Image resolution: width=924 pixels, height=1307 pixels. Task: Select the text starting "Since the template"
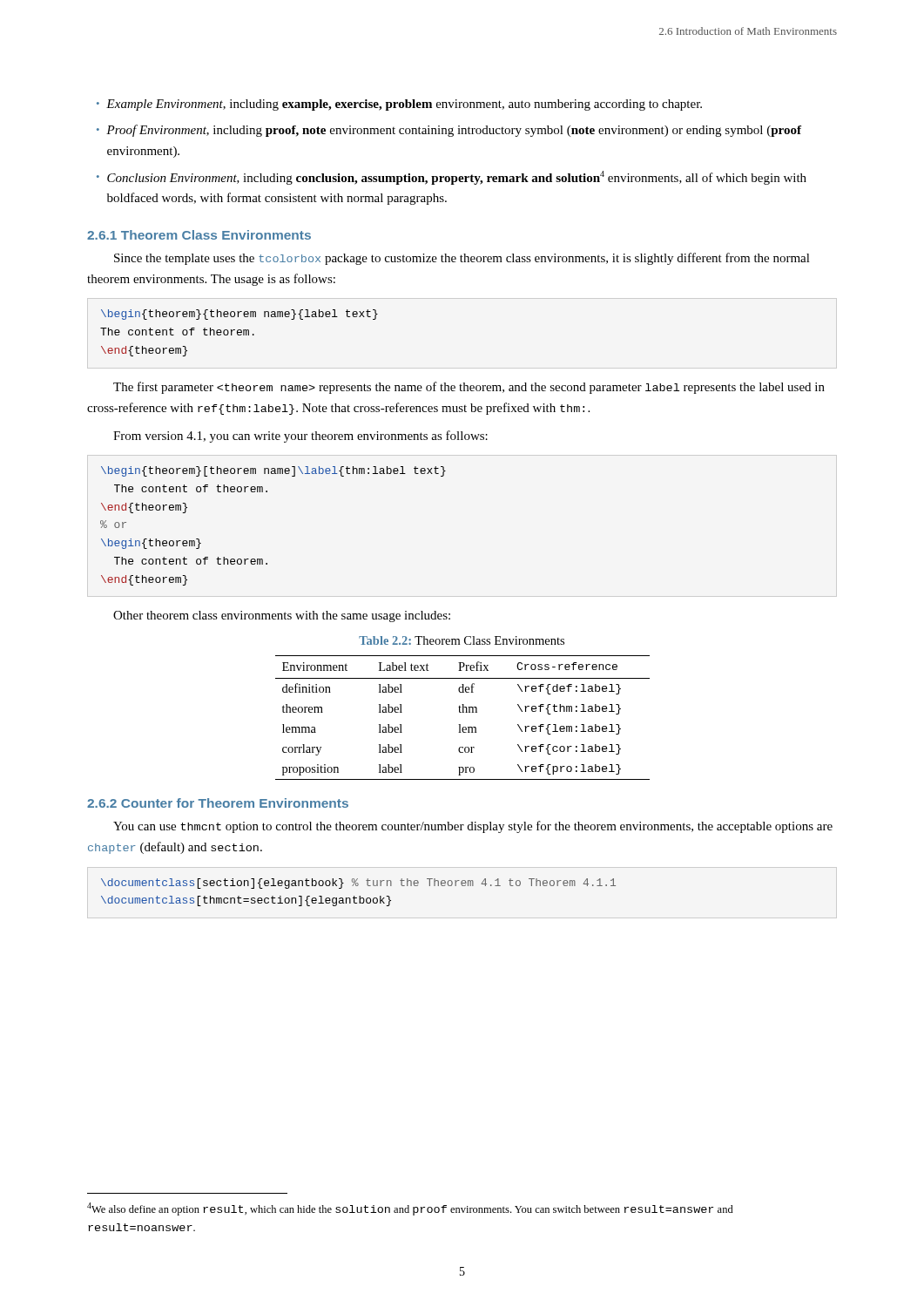point(449,269)
